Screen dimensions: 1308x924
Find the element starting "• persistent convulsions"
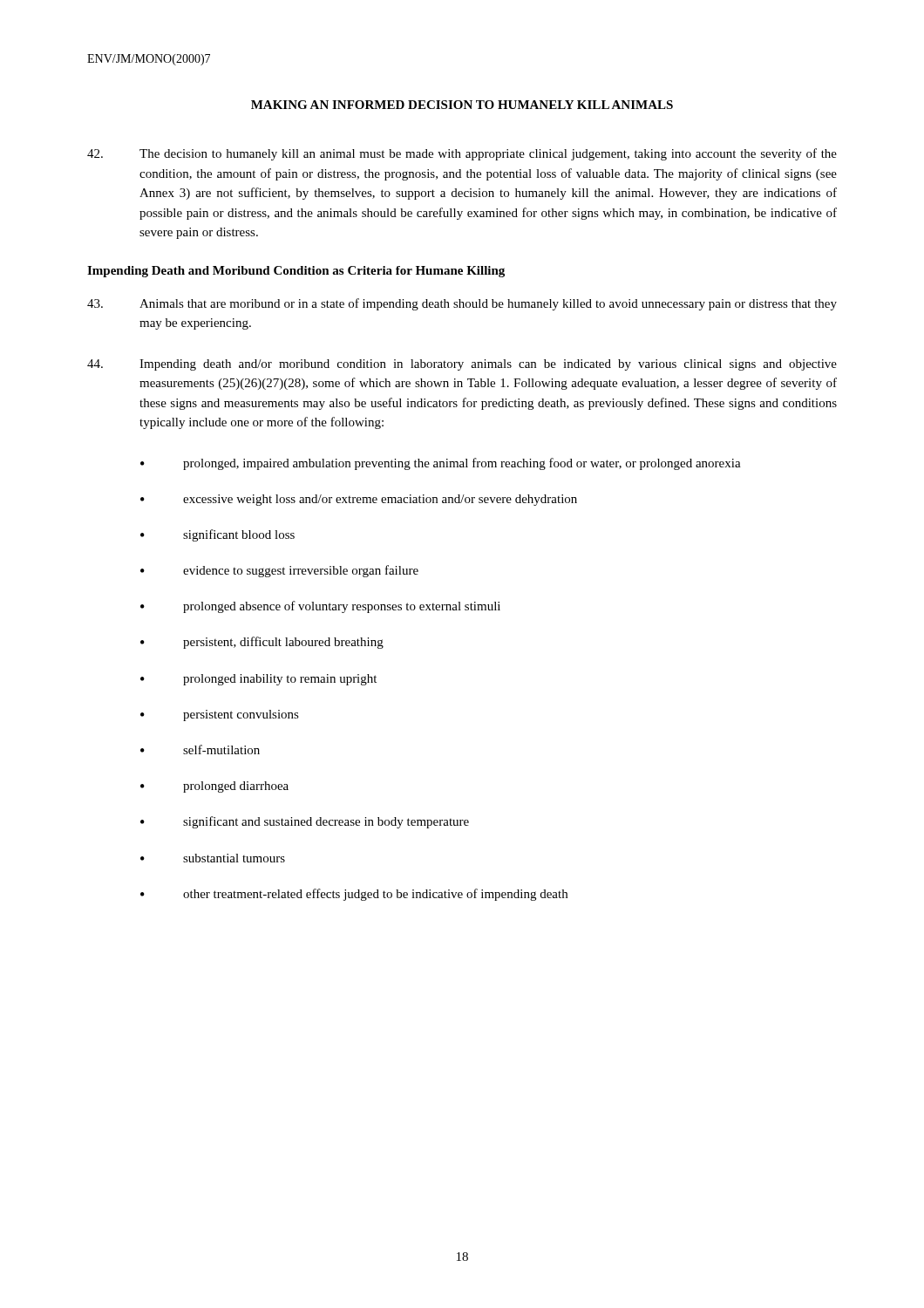click(220, 715)
